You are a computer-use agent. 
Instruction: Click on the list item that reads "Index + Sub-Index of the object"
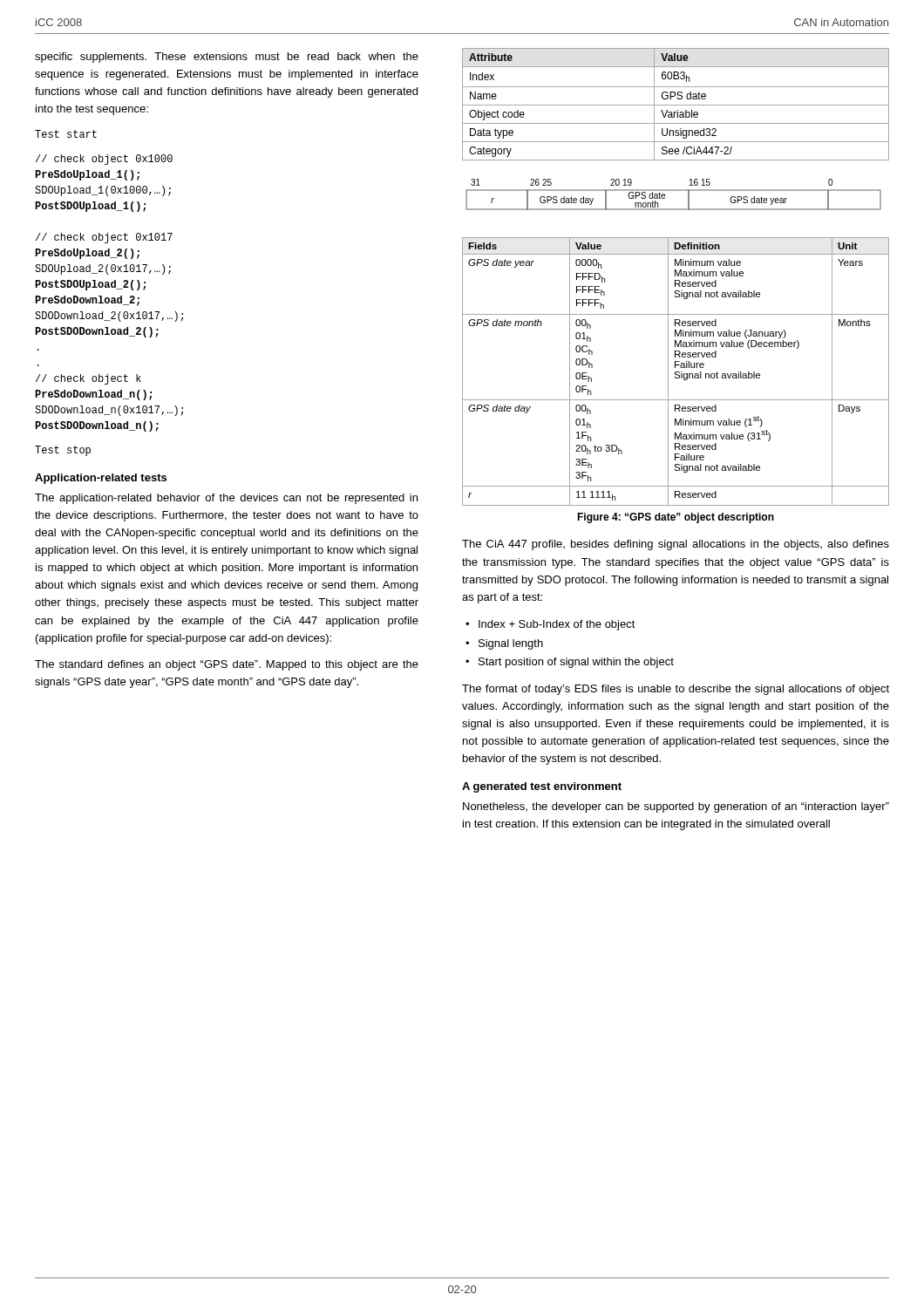(x=556, y=624)
